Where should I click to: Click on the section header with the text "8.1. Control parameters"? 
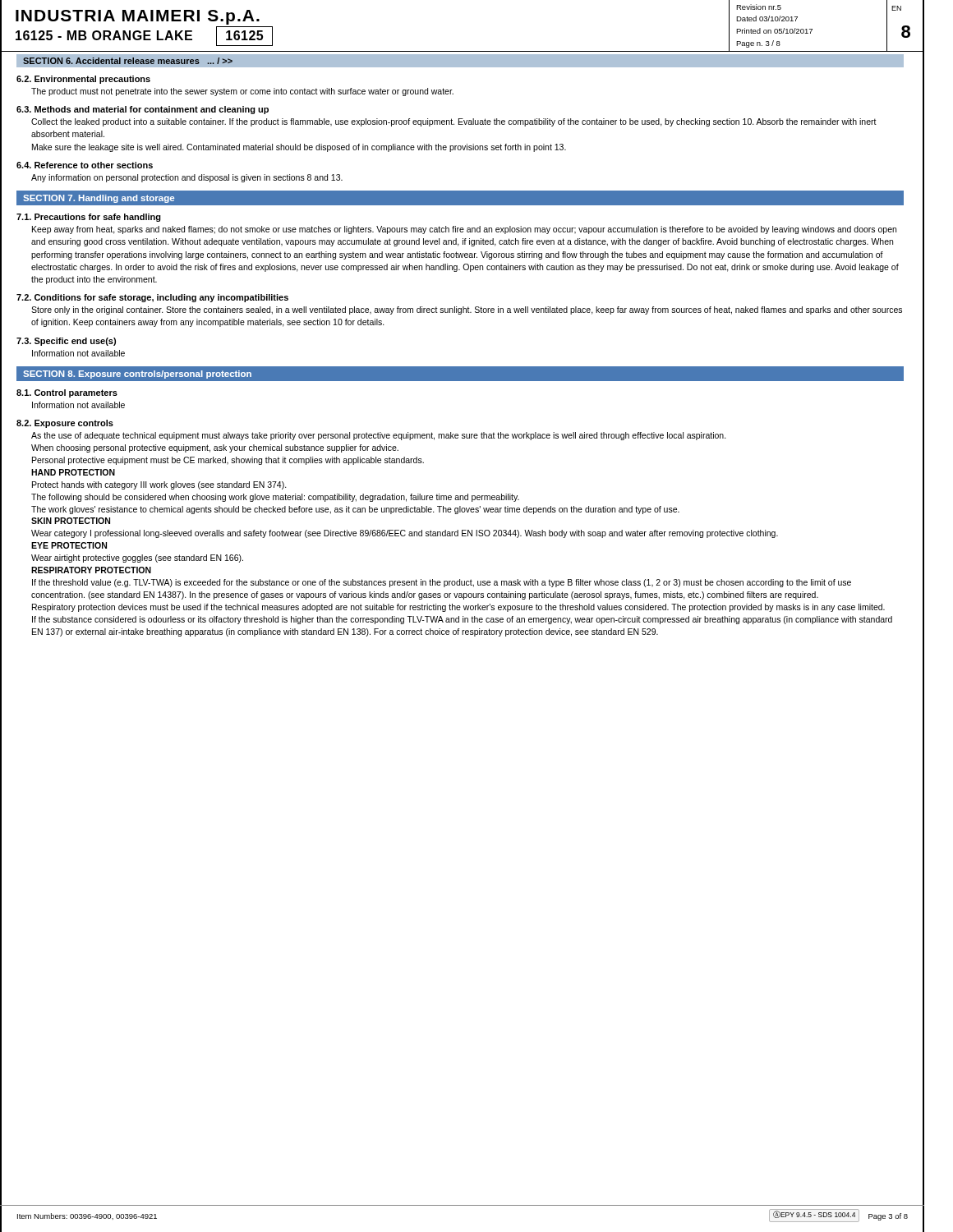tap(67, 393)
